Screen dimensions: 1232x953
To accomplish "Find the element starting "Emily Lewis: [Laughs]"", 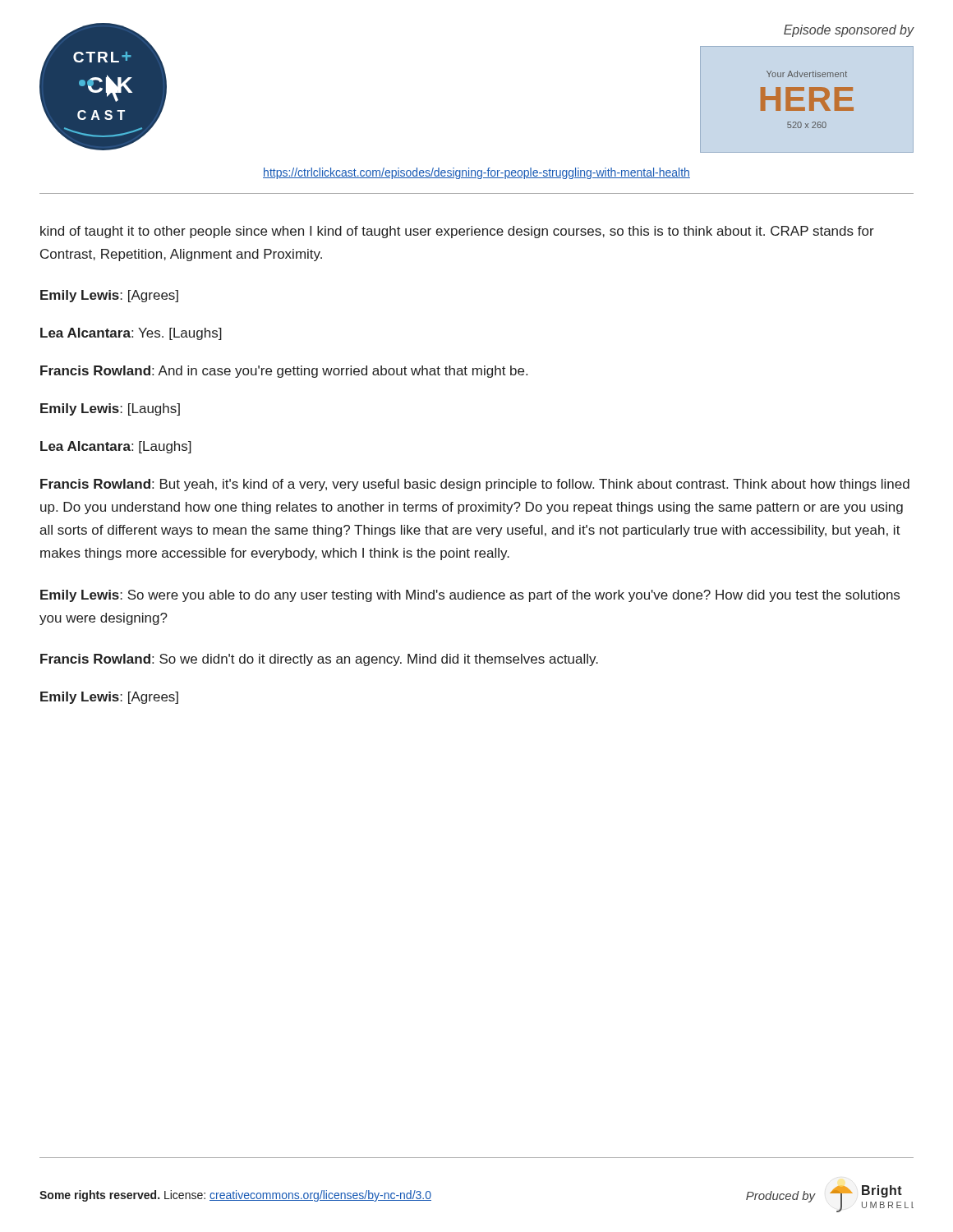I will [110, 409].
